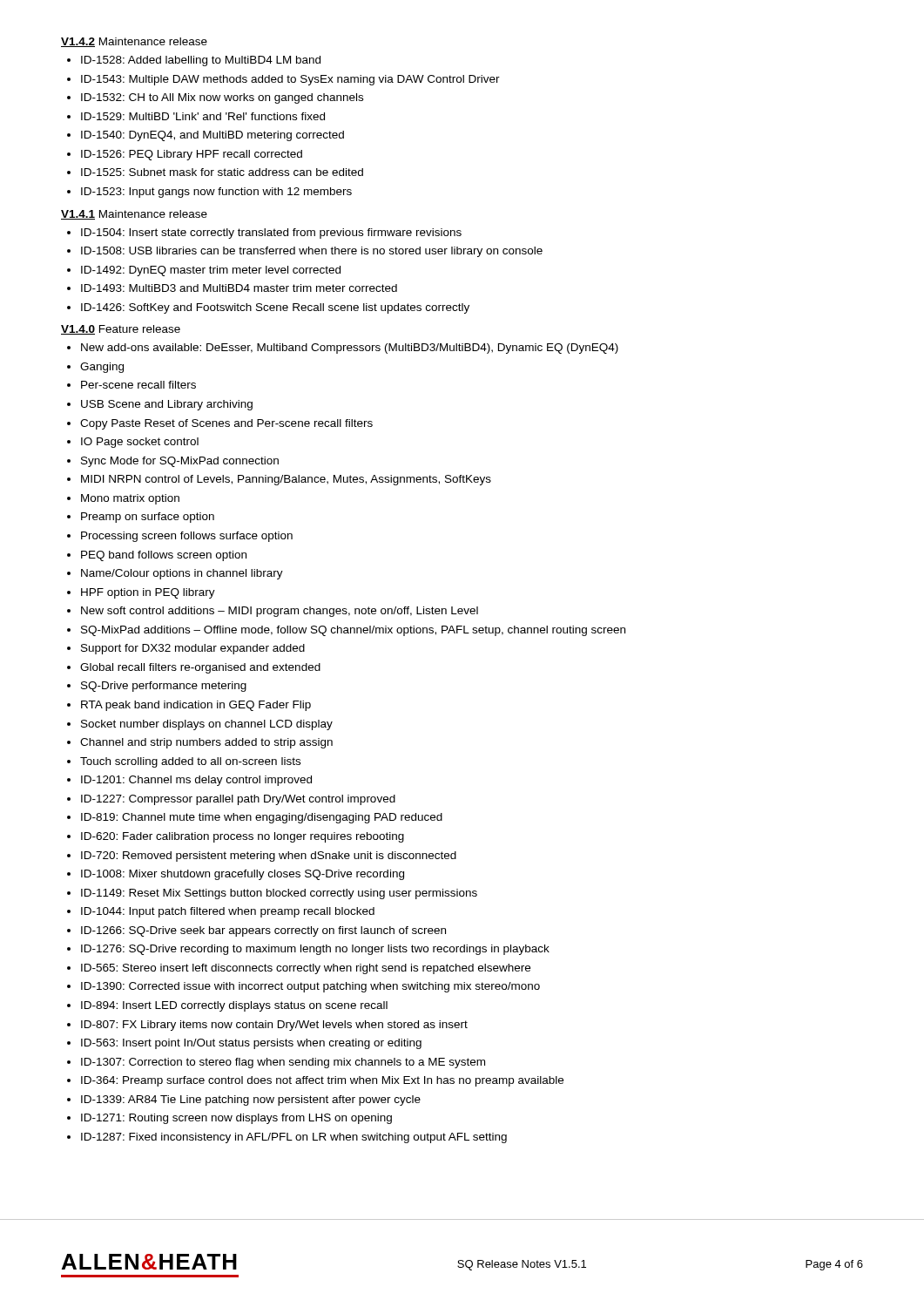This screenshot has width=924, height=1307.
Task: Locate the list item with the text "IO Page socket"
Action: pyautogui.click(x=140, y=442)
